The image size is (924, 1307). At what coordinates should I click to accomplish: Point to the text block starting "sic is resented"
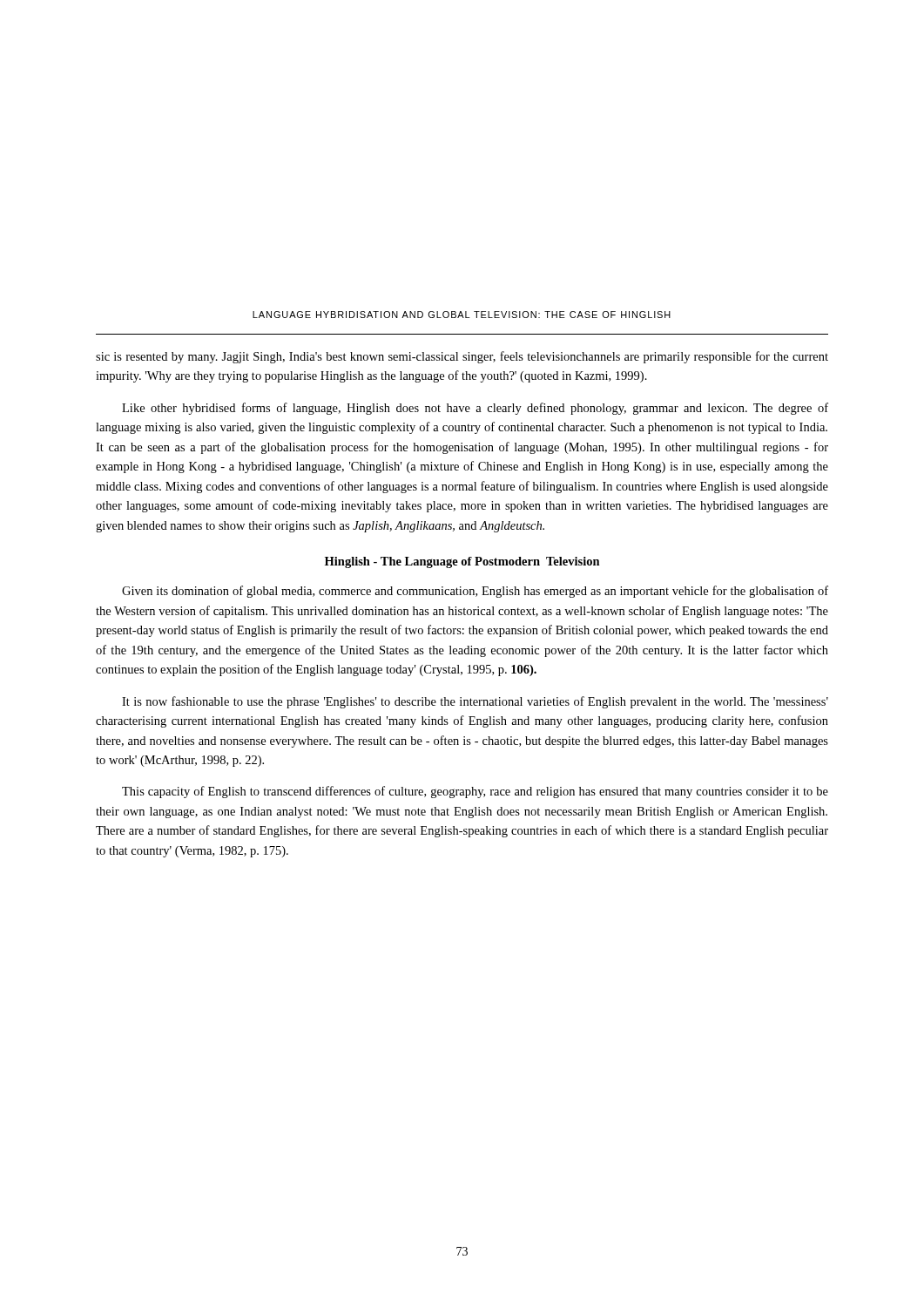point(462,366)
